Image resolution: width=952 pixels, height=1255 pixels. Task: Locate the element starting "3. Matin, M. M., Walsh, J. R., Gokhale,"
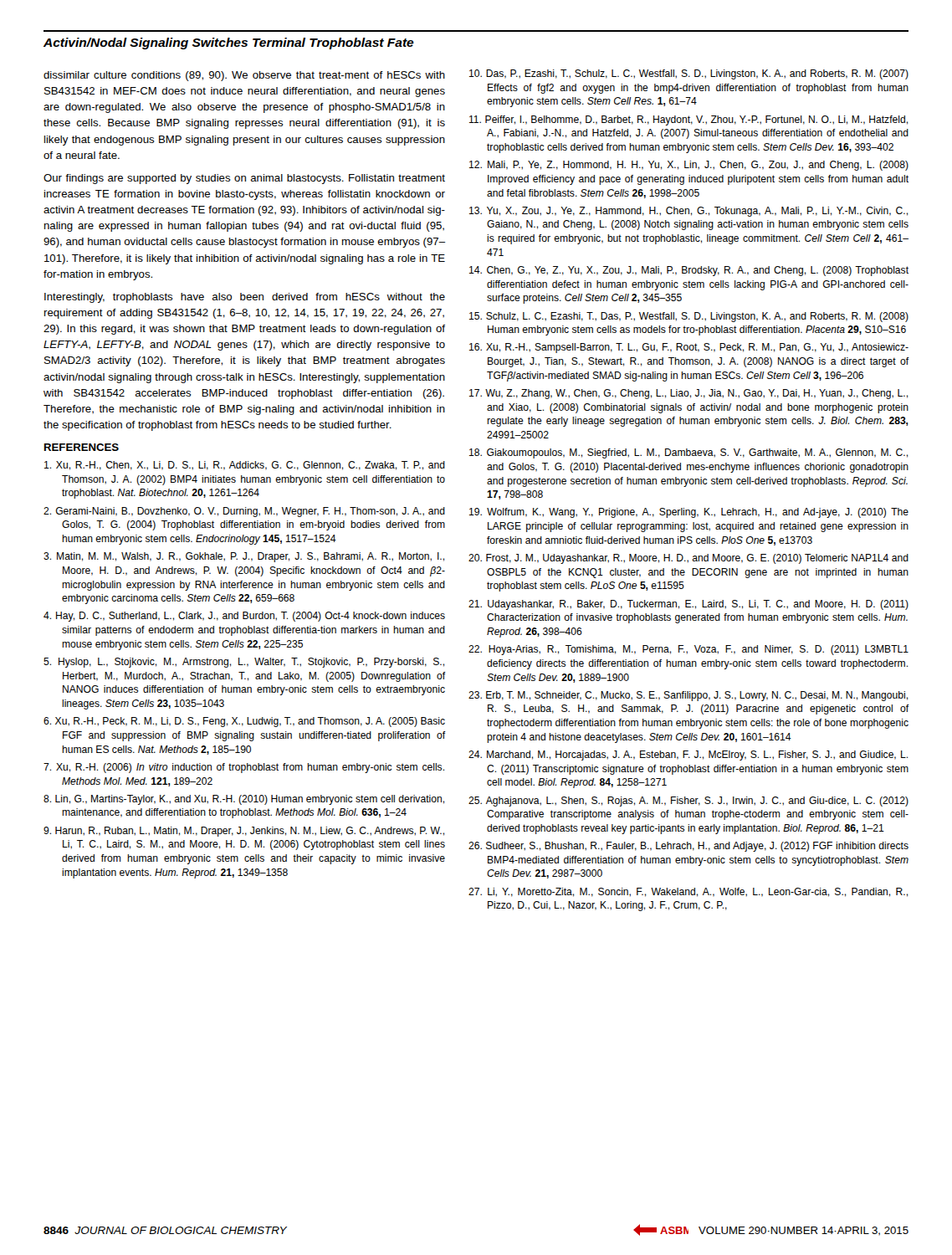(x=244, y=577)
